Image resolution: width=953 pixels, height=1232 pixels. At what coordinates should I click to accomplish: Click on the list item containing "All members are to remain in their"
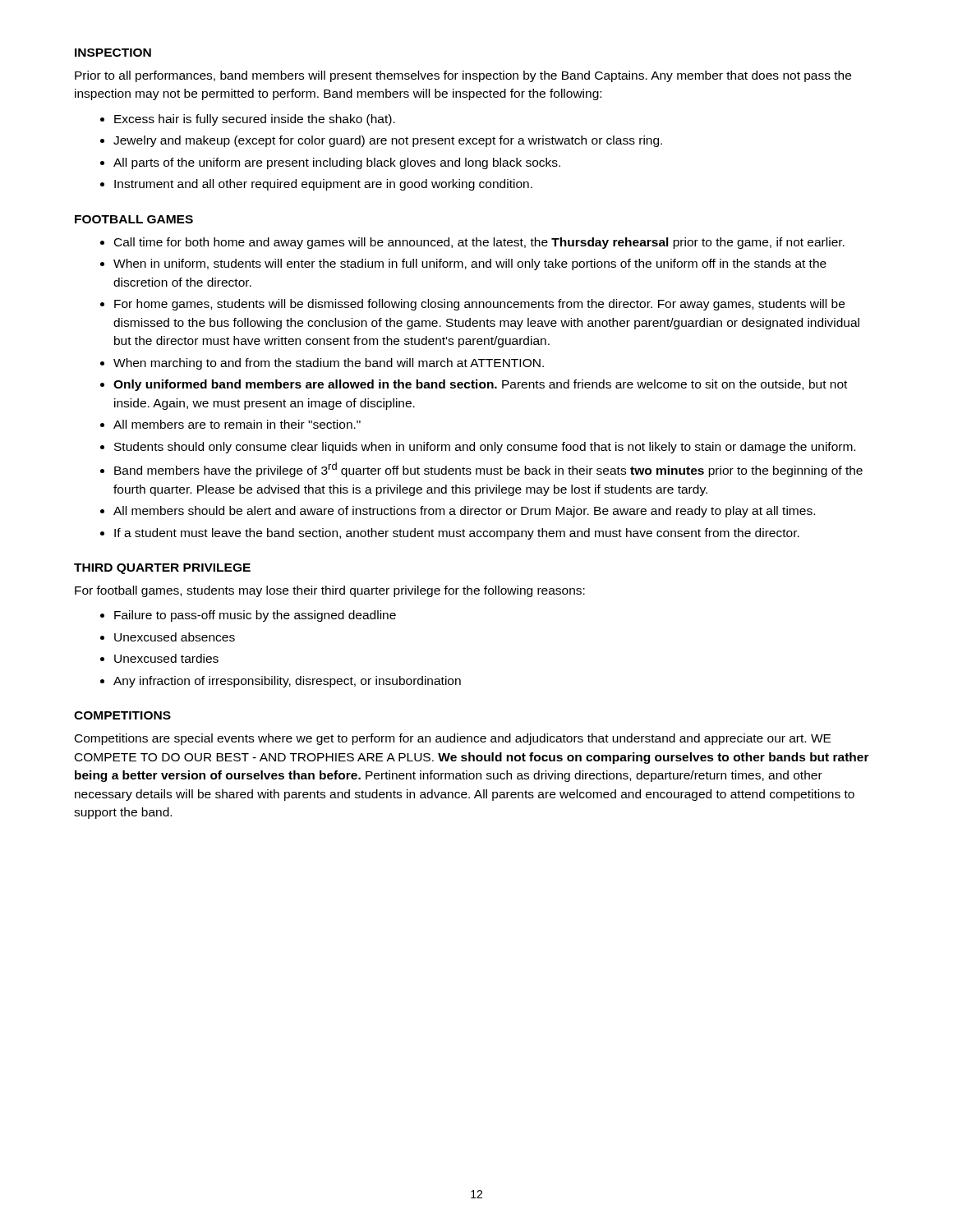[237, 424]
